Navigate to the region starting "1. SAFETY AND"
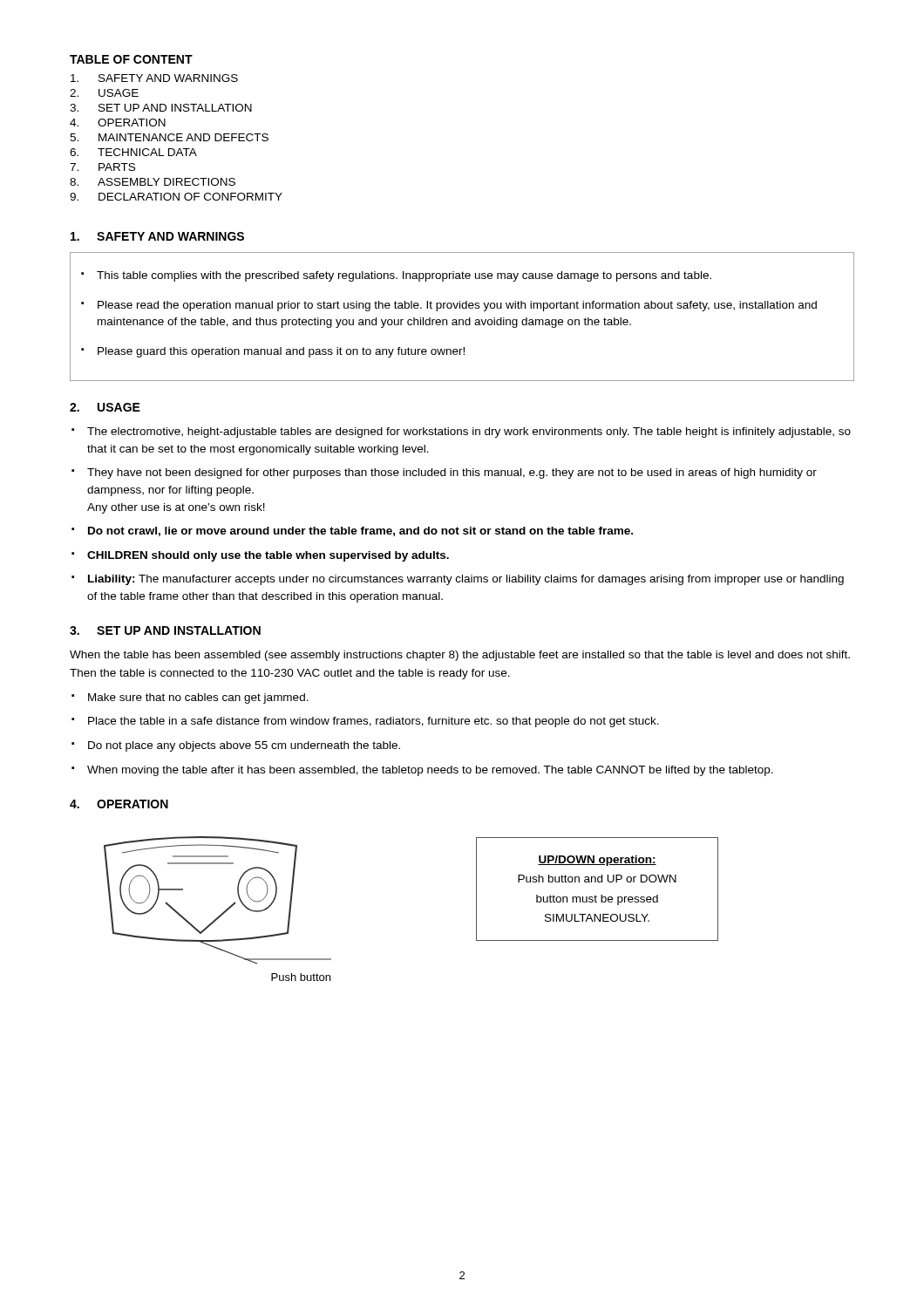Viewport: 924px width, 1308px height. (157, 236)
